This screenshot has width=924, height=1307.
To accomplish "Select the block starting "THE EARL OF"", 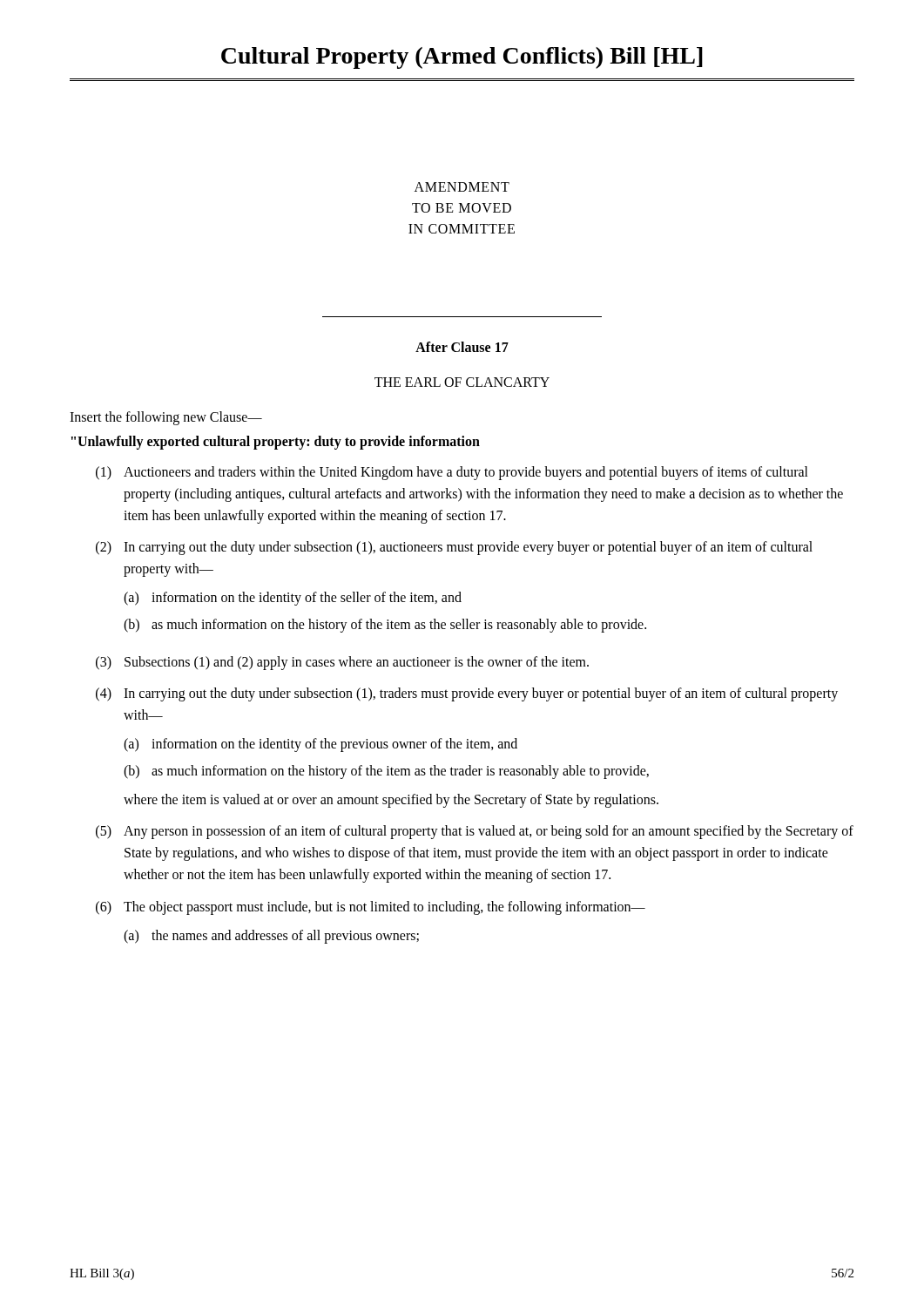I will [x=462, y=383].
